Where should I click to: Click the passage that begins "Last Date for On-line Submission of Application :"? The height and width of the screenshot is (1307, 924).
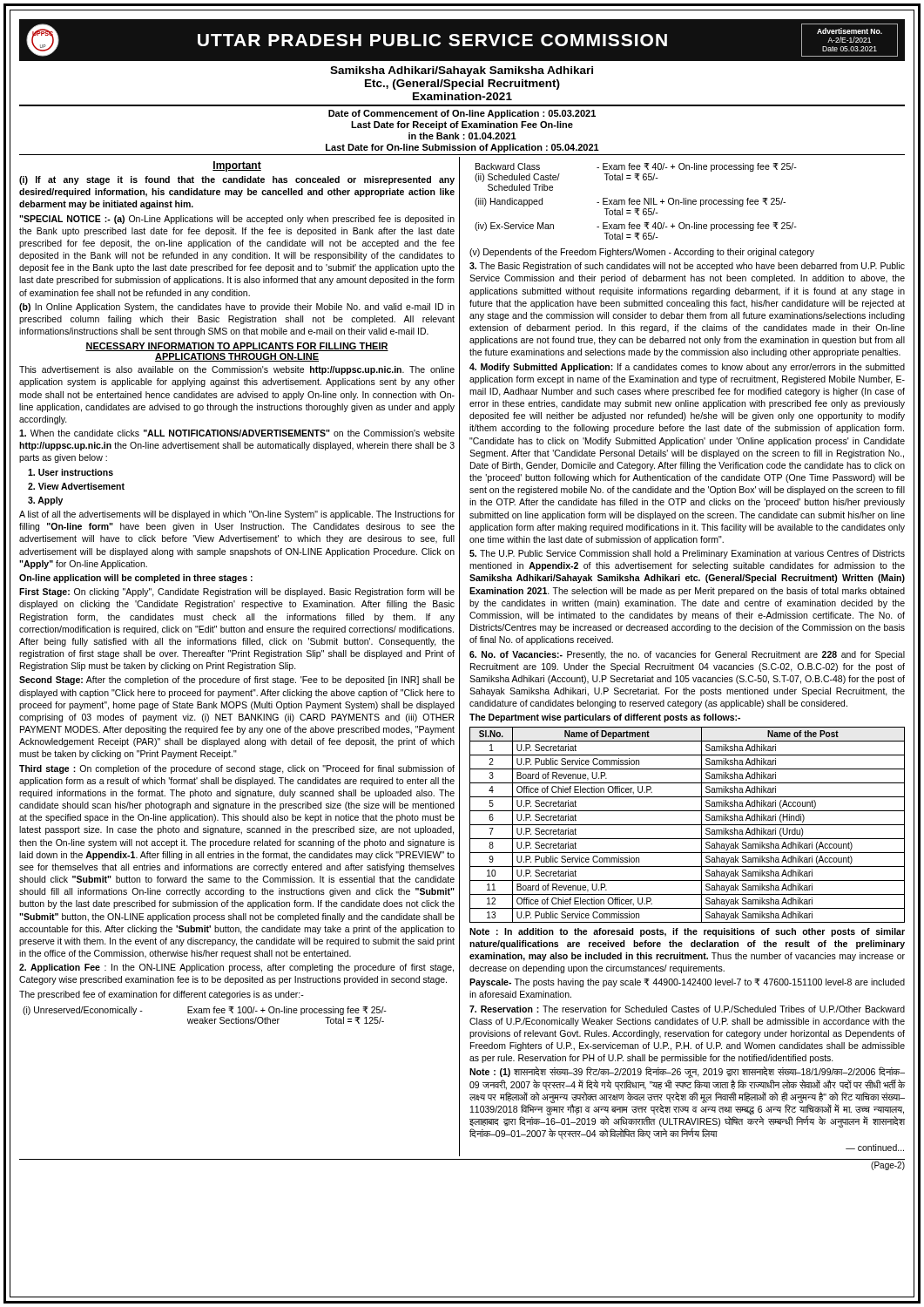462,147
